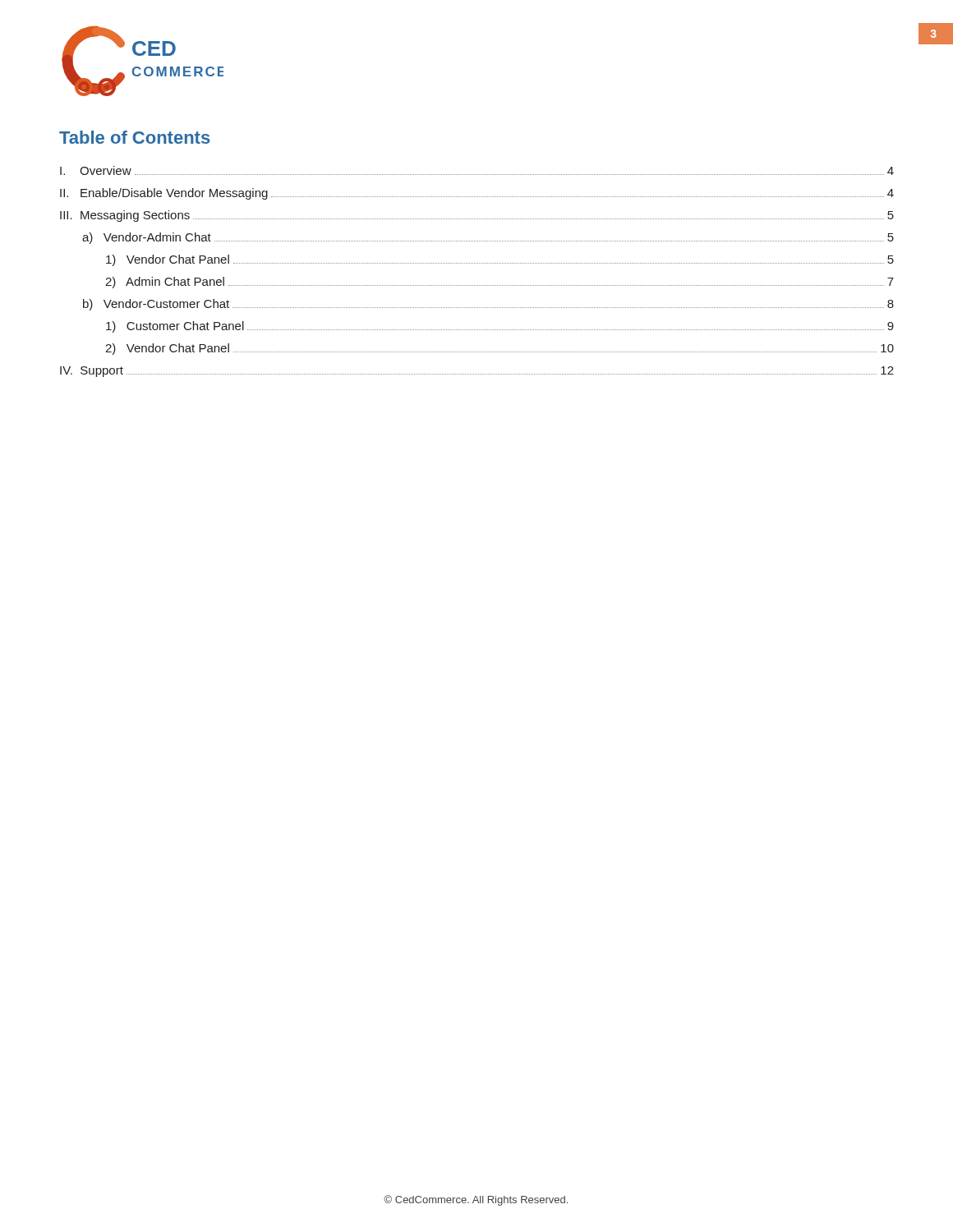The image size is (953, 1232).
Task: Select the logo
Action: (141, 62)
